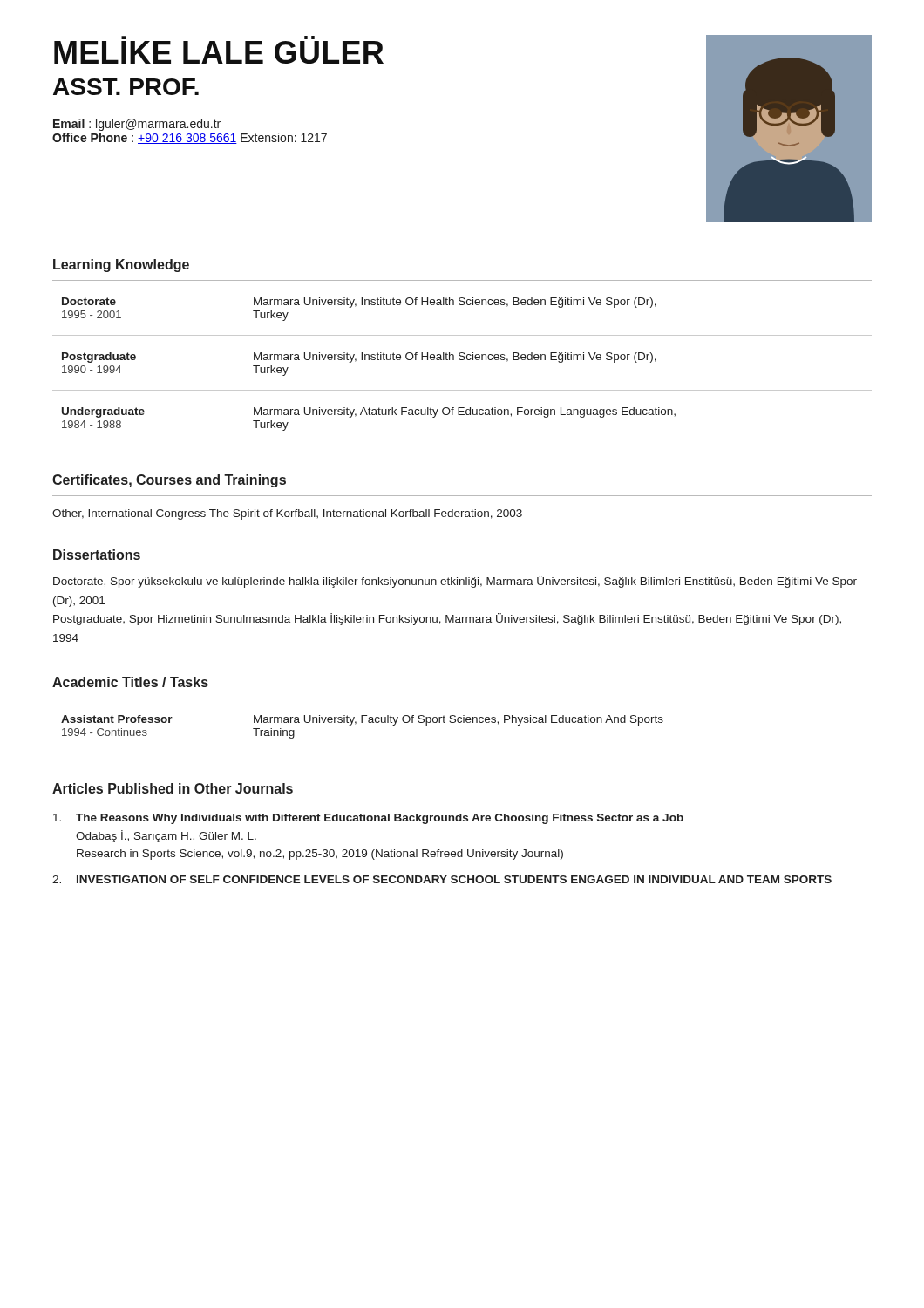Click on the element starting "Learning Knowledge"
Image resolution: width=924 pixels, height=1308 pixels.
click(x=121, y=265)
